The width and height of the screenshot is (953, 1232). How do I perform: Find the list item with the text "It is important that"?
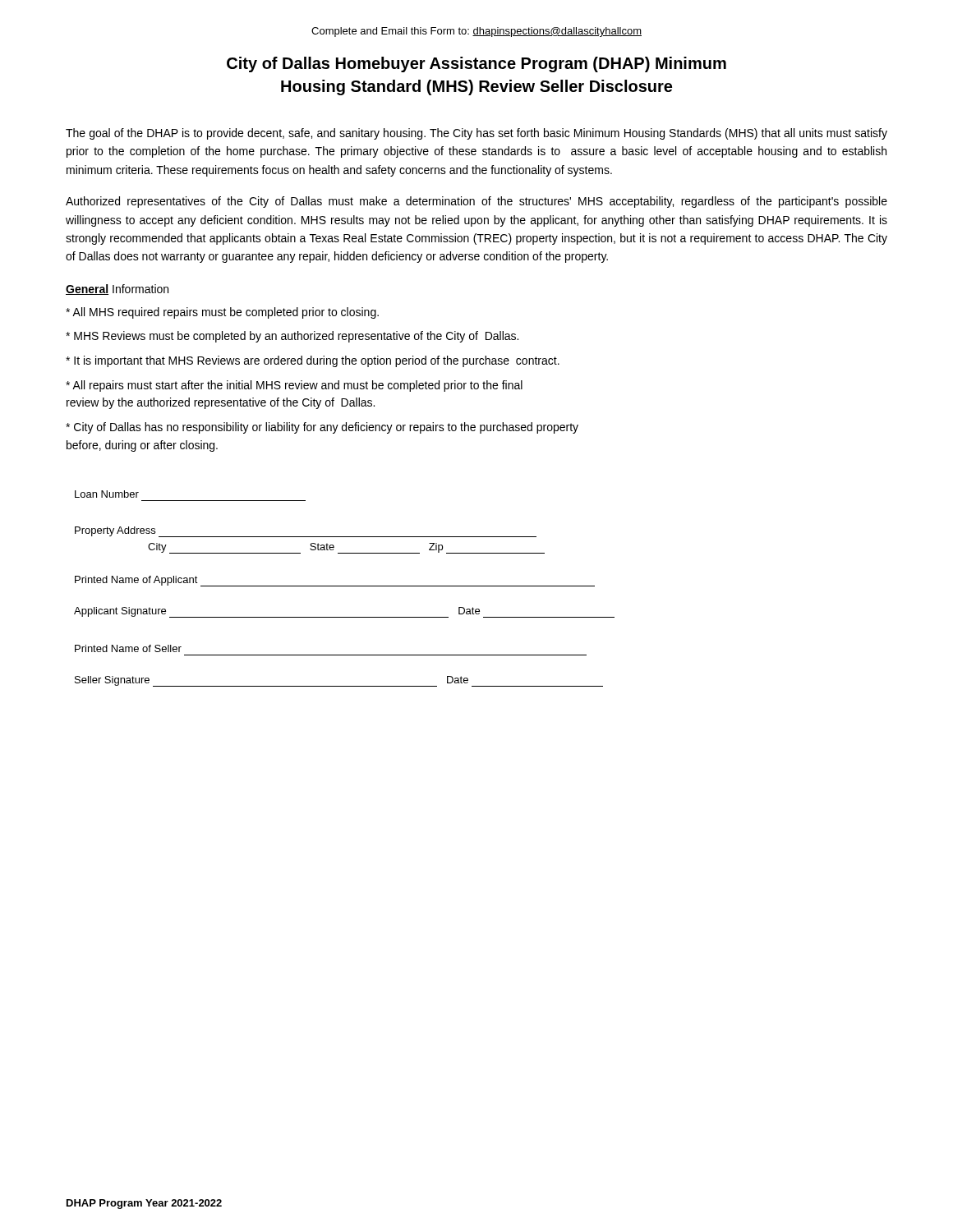[313, 361]
